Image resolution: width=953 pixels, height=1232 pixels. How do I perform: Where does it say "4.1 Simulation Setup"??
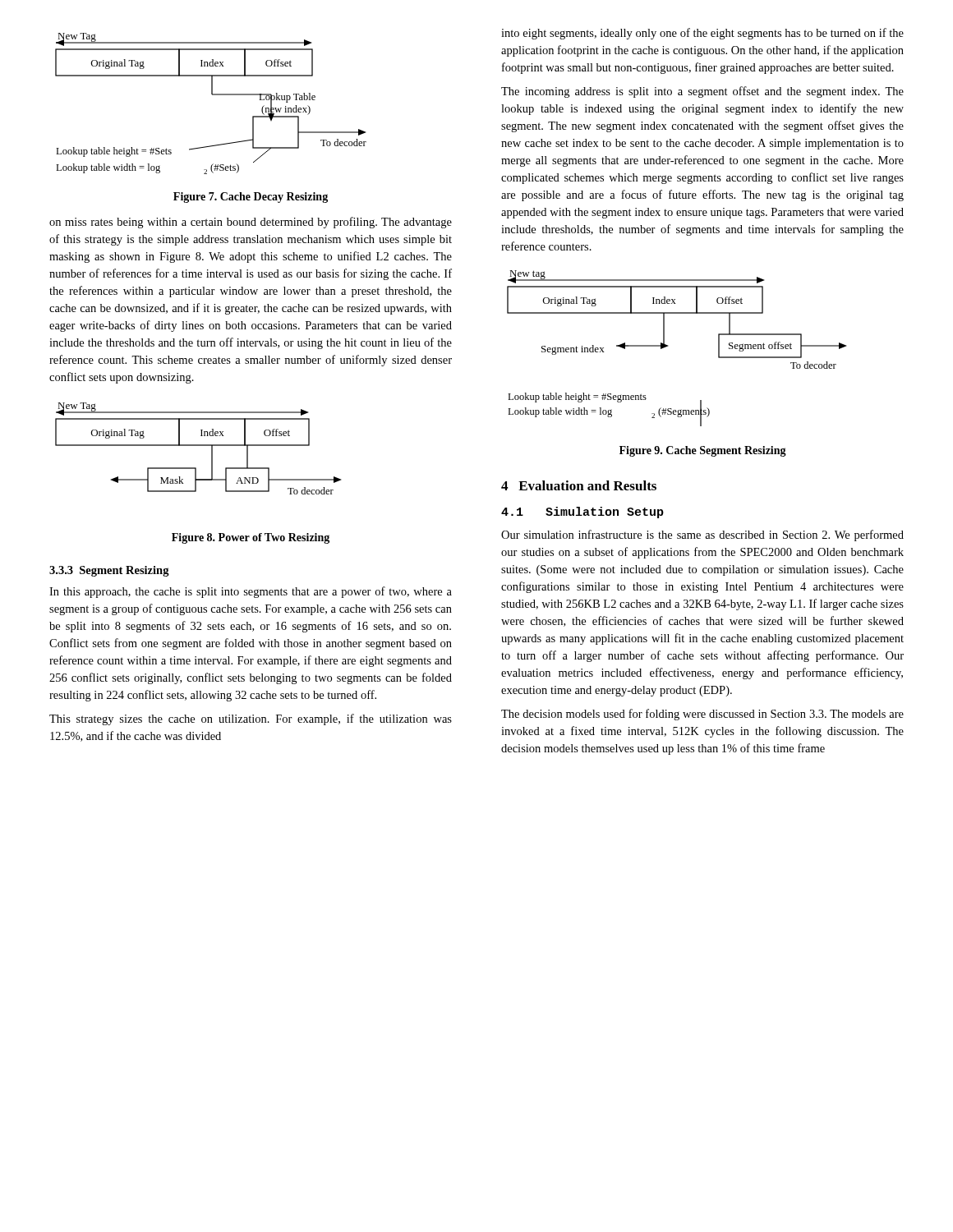click(583, 513)
